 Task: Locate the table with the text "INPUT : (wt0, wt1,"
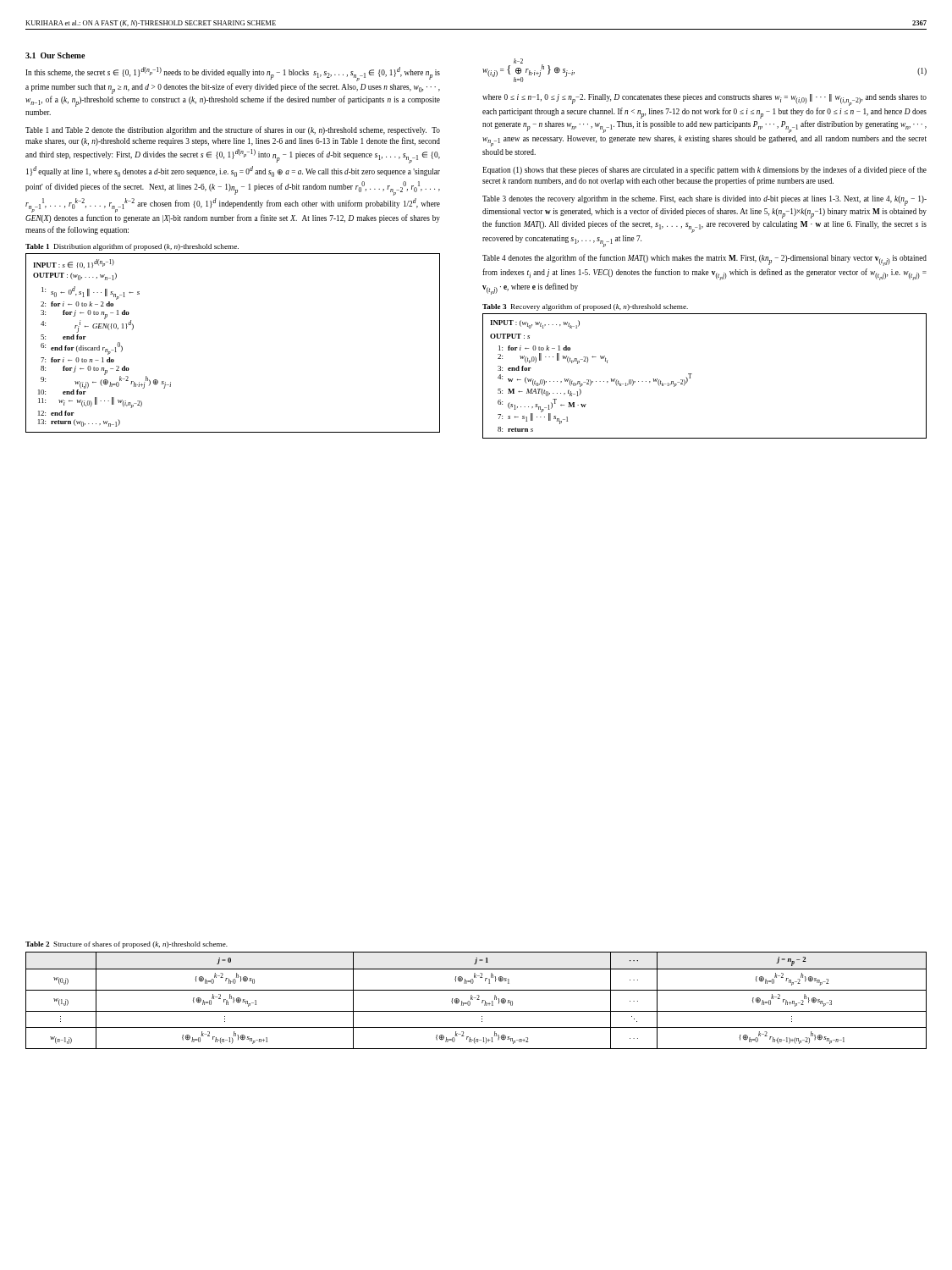(x=704, y=376)
